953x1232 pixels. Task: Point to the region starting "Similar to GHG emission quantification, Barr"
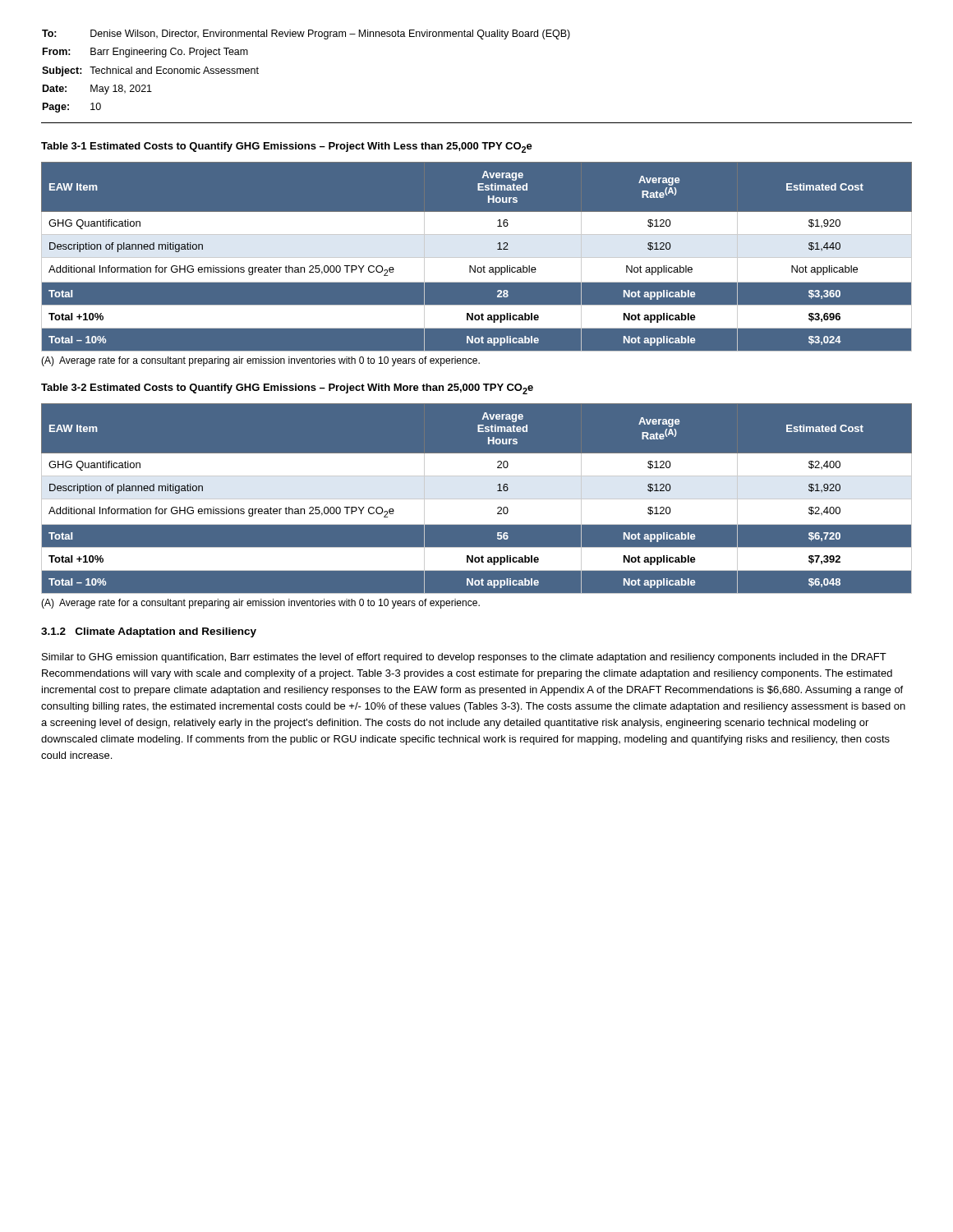coord(473,706)
